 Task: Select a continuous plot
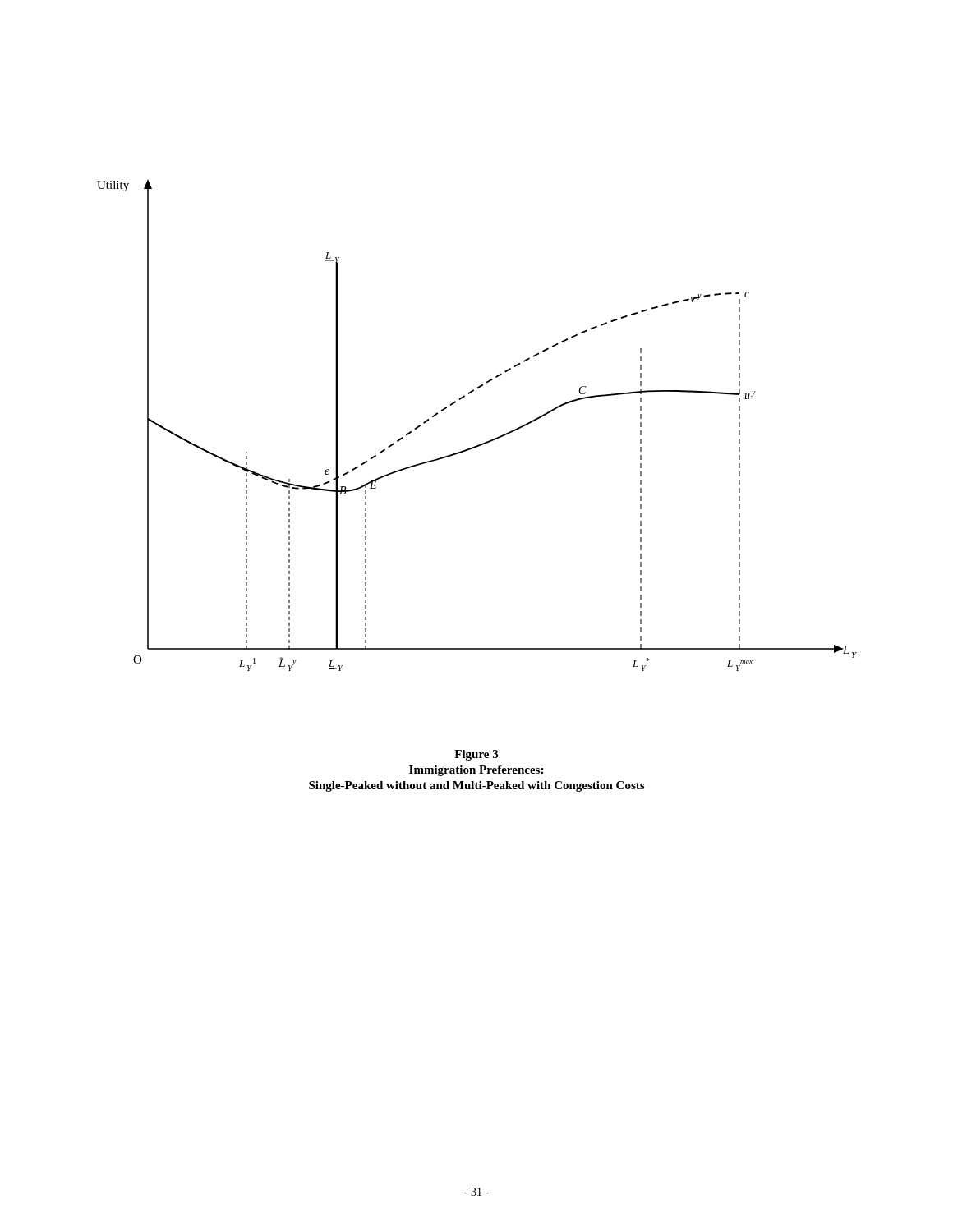tap(476, 452)
